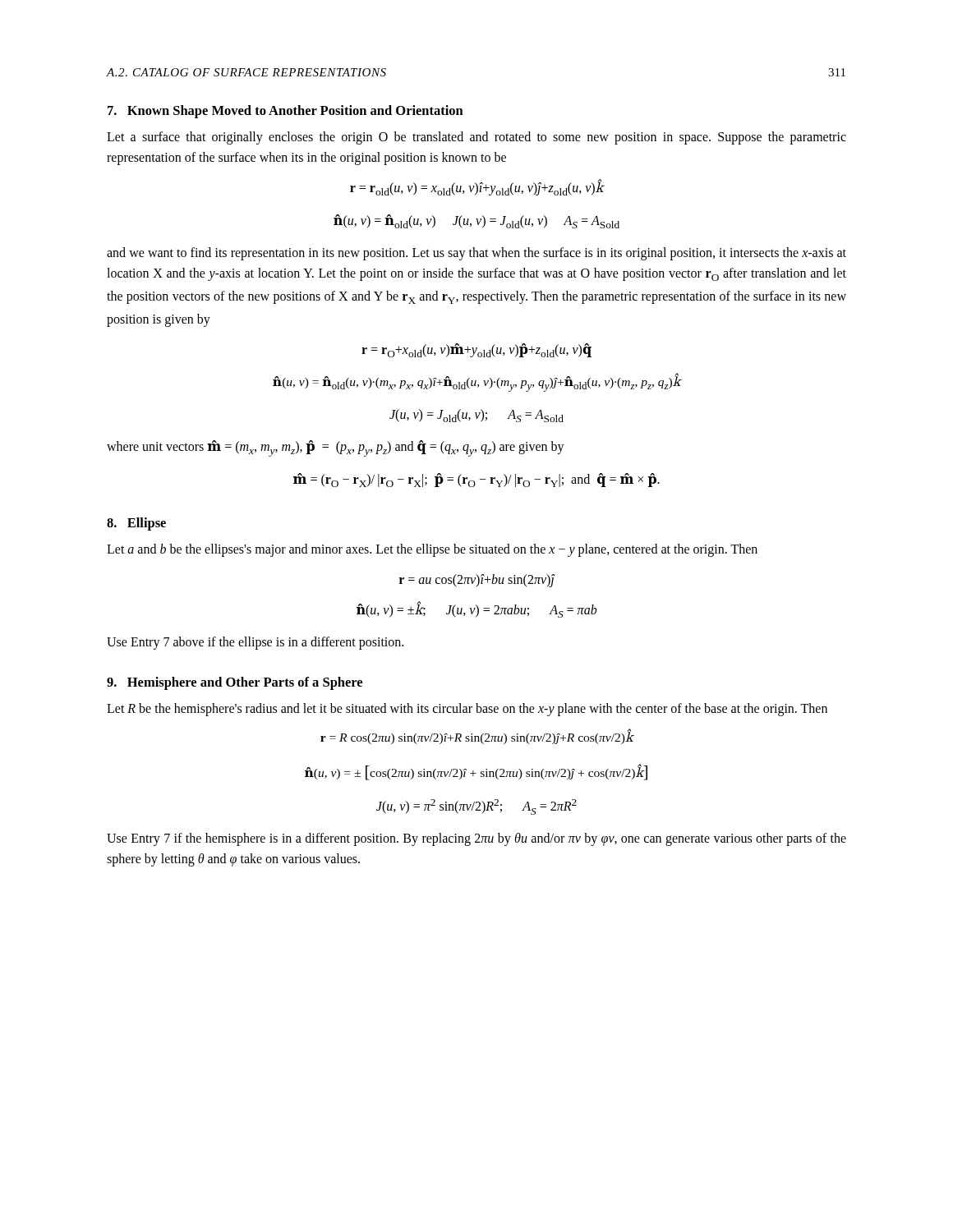This screenshot has width=953, height=1232.
Task: Select the region starting "Use Entry 7 if the hemisphere"
Action: pos(476,849)
